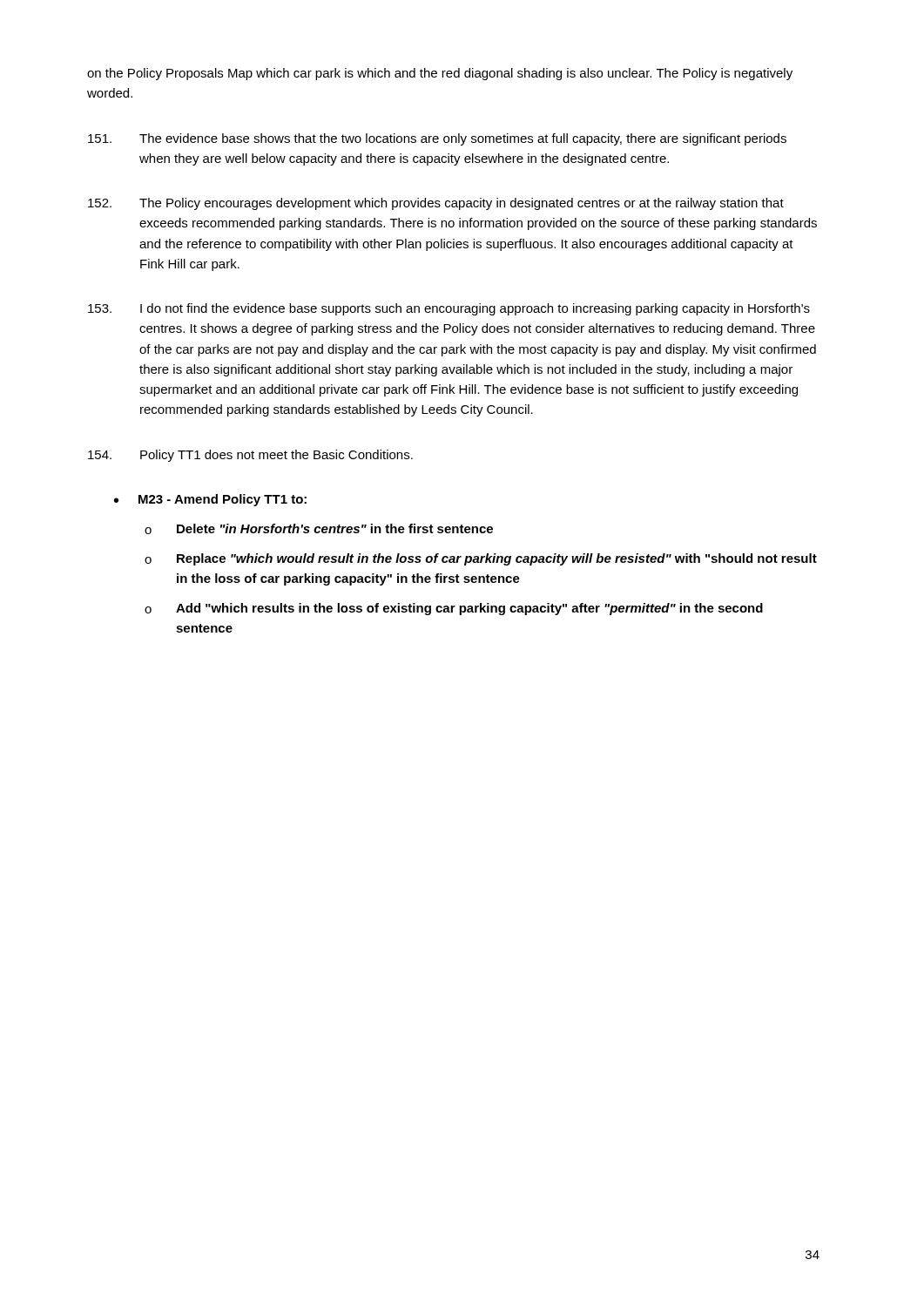The width and height of the screenshot is (924, 1307).
Task: Click on the text block that reads "The evidence base"
Action: (x=453, y=148)
